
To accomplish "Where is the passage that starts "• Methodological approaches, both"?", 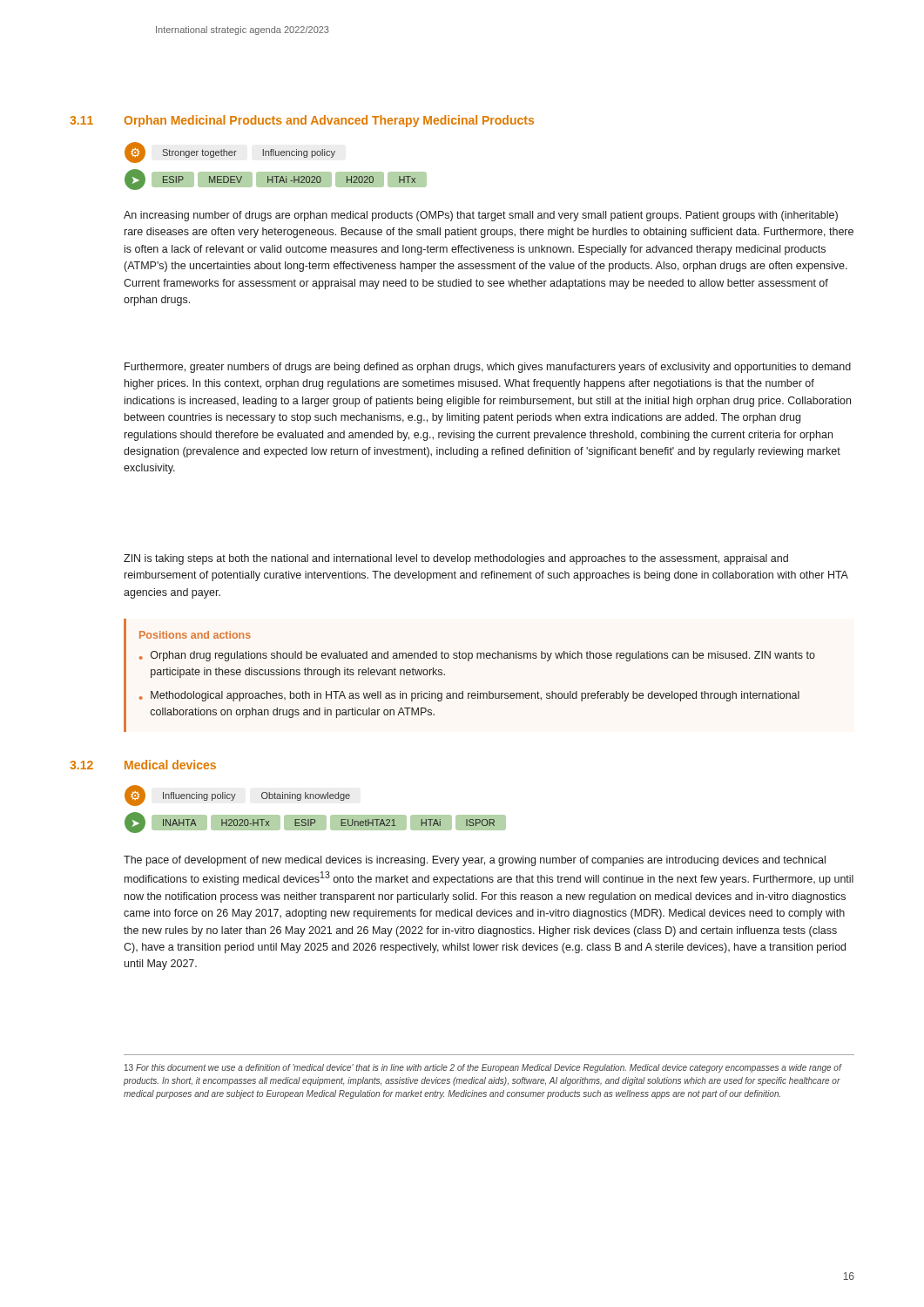I will [x=489, y=704].
